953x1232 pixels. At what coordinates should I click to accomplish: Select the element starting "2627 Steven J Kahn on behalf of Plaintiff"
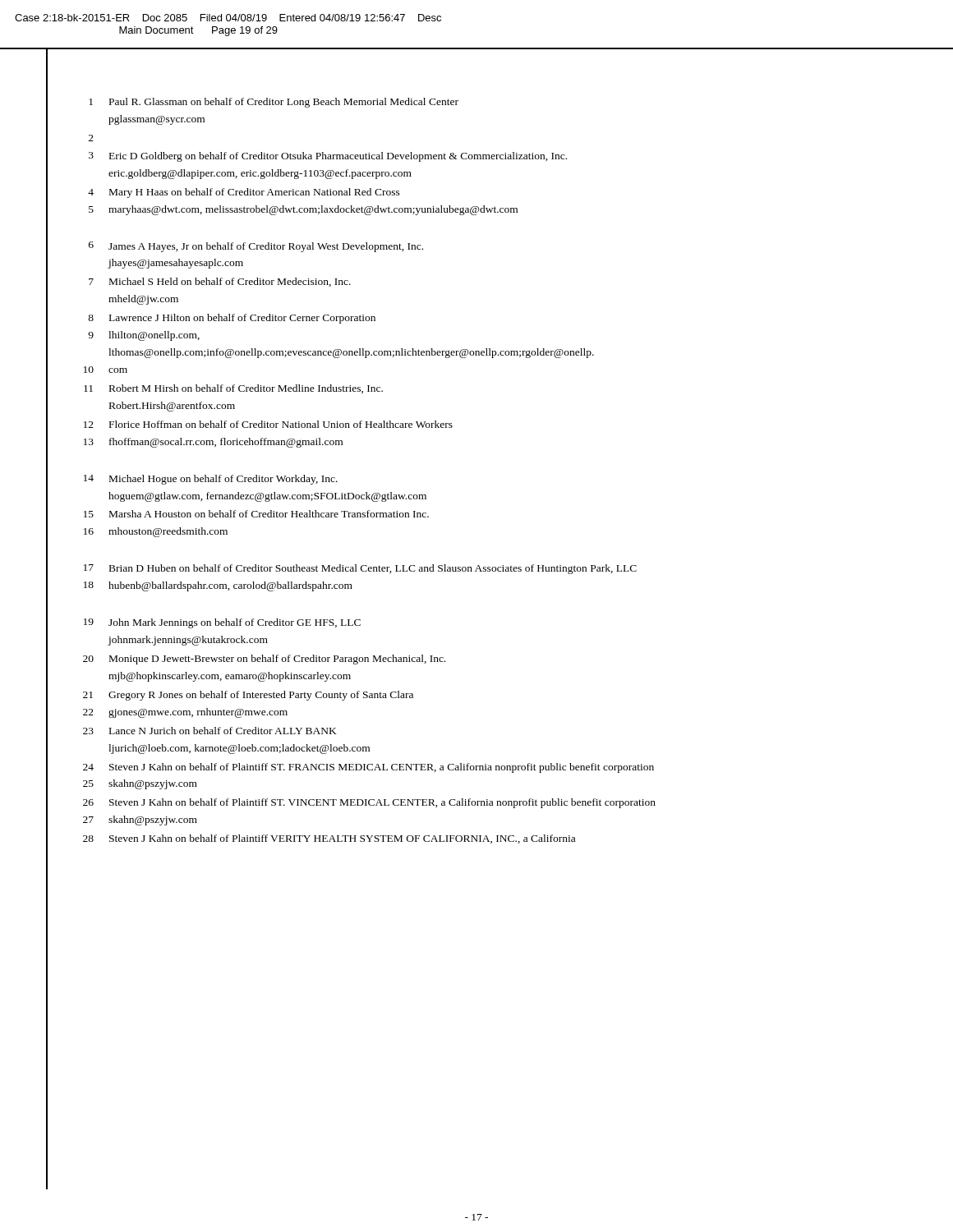point(492,812)
